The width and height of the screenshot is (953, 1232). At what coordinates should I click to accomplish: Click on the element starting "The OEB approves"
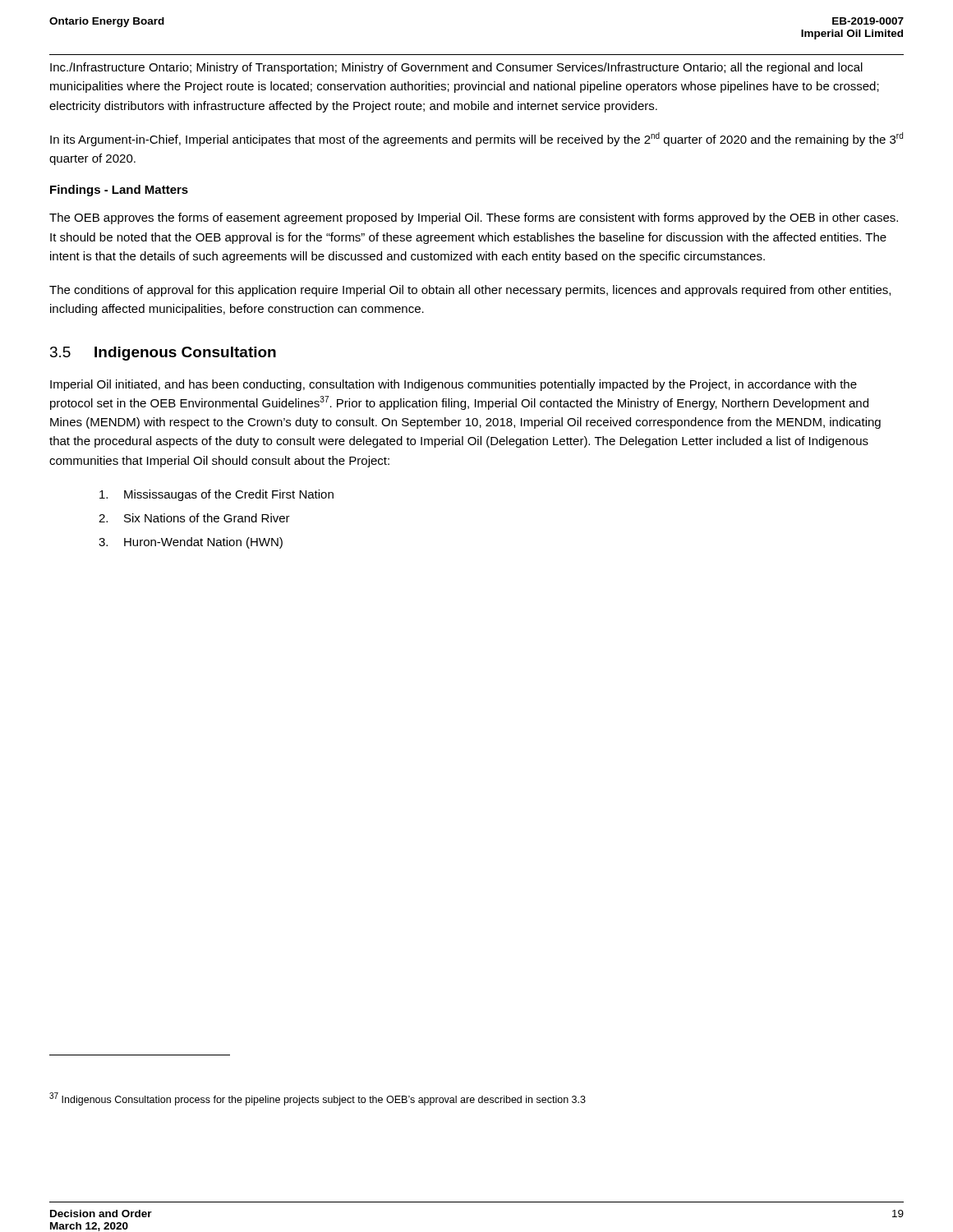click(474, 237)
